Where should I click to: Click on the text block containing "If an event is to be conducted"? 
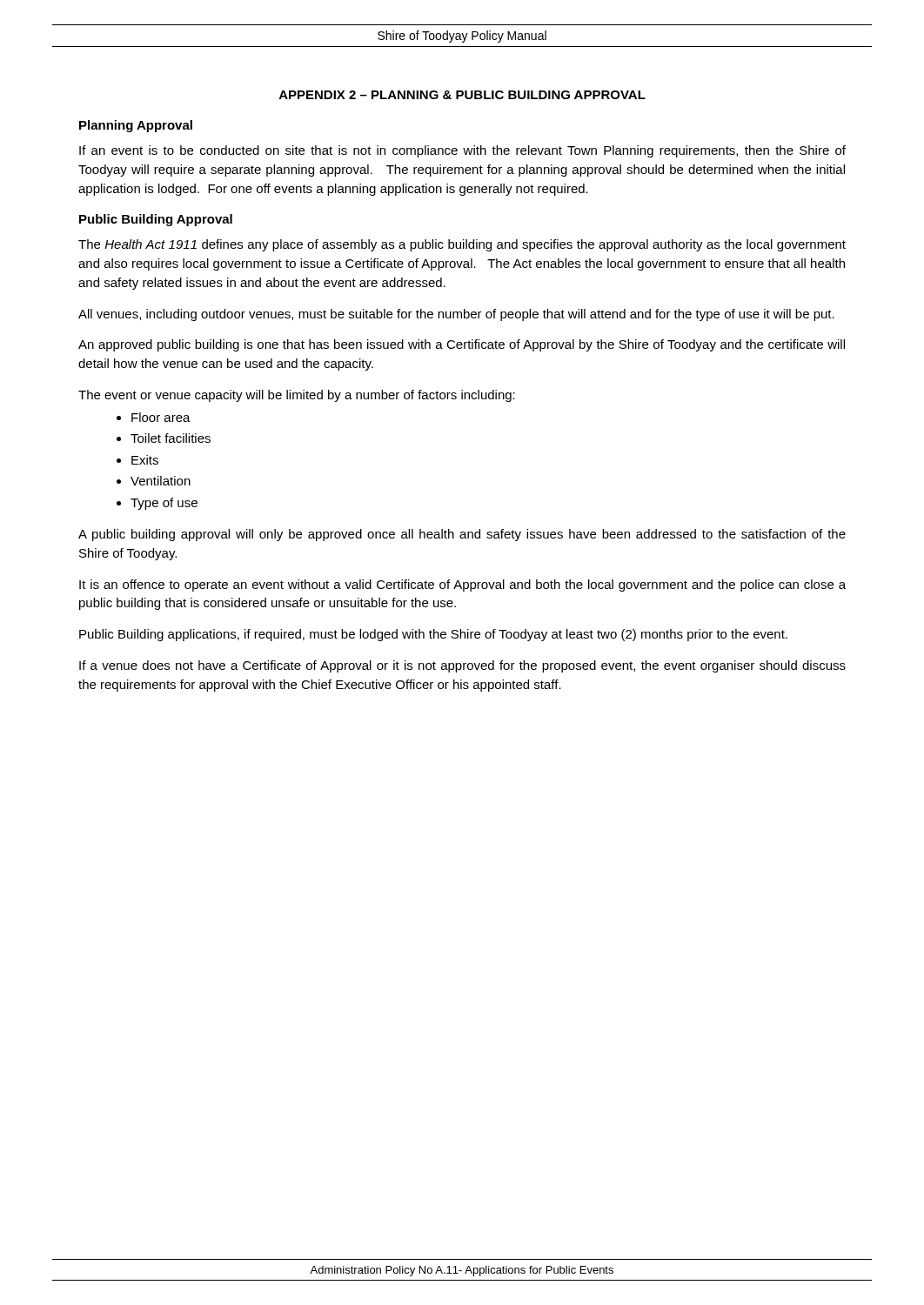(x=462, y=169)
